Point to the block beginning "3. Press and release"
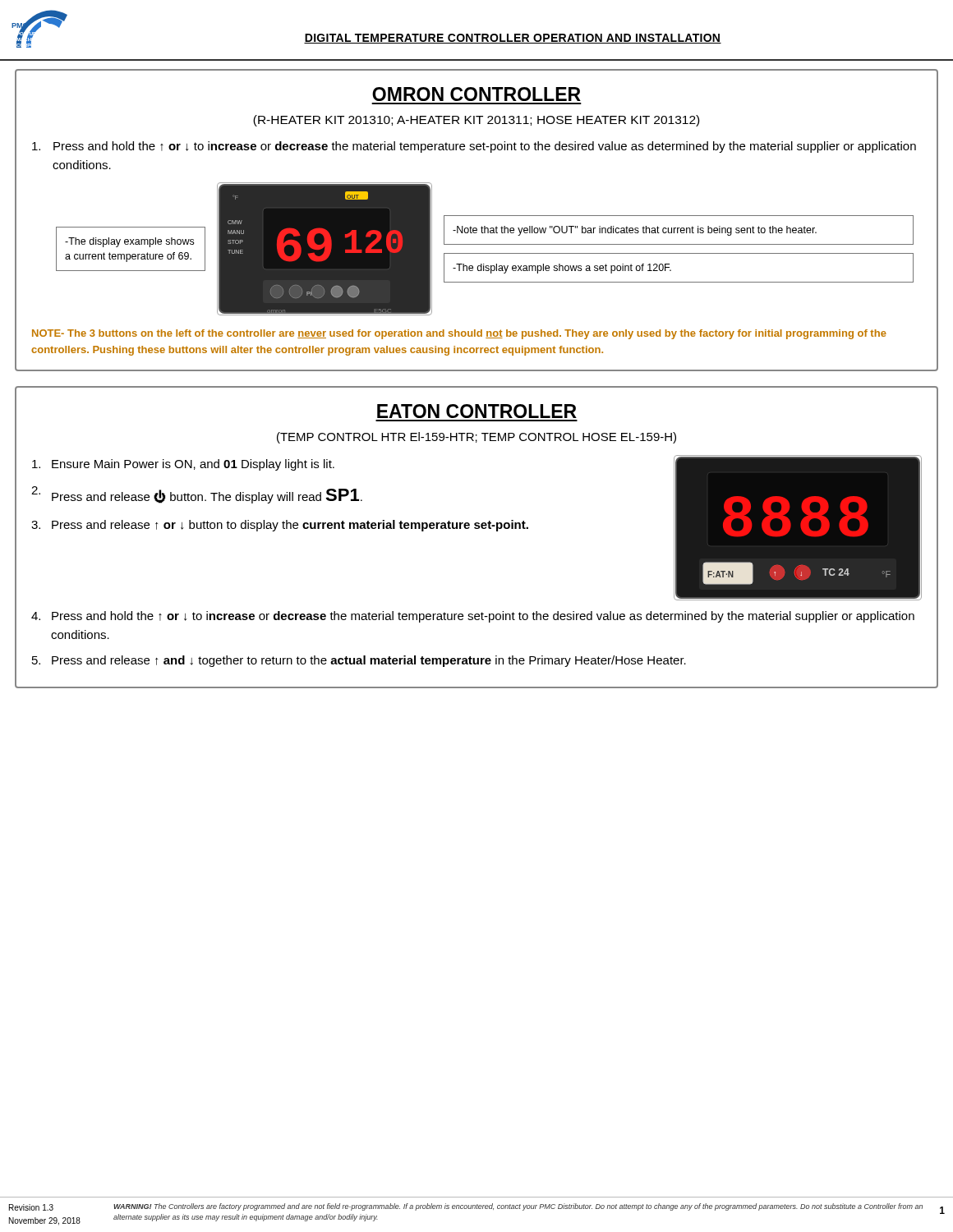953x1232 pixels. pyautogui.click(x=280, y=525)
